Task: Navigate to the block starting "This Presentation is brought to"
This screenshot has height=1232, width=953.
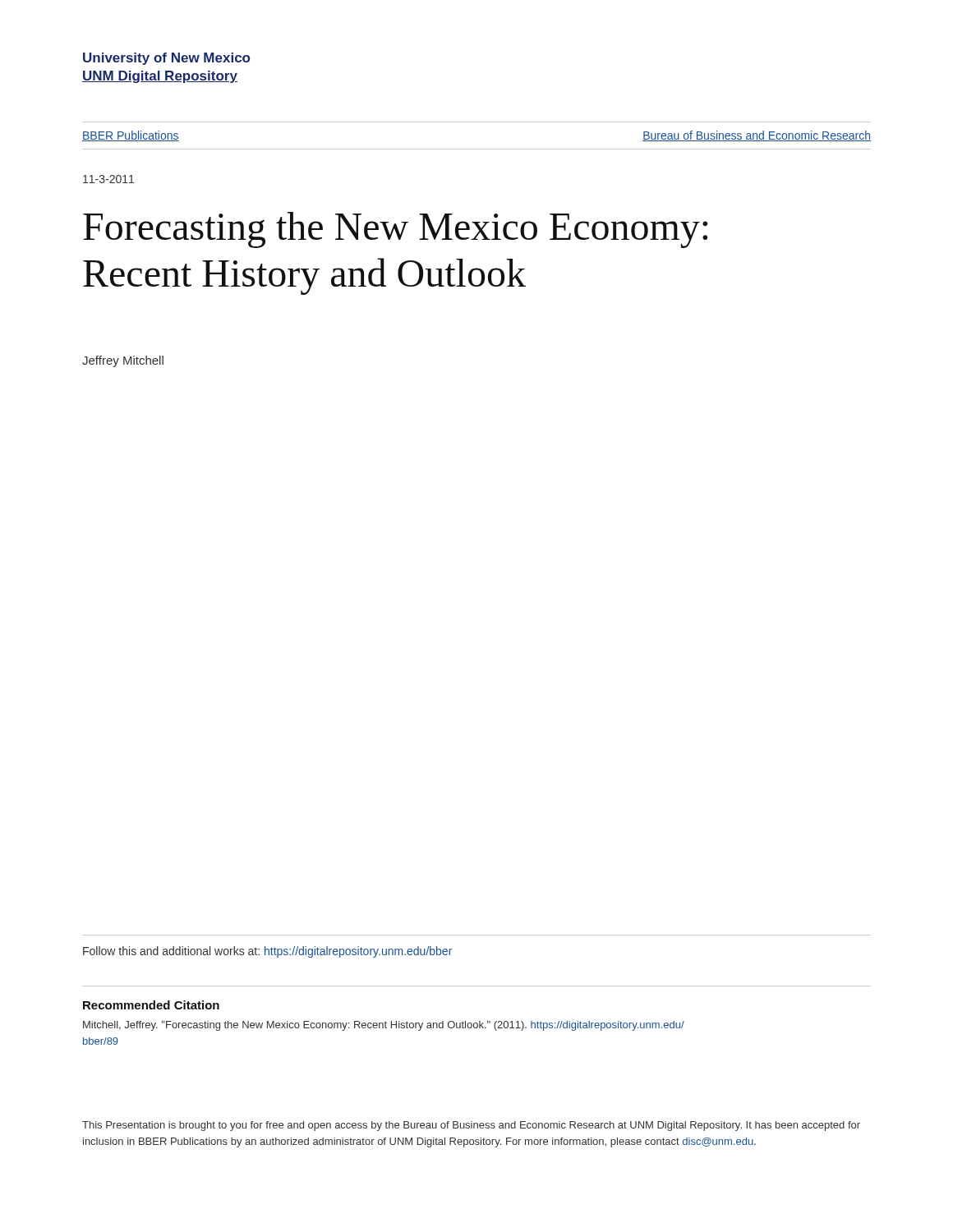Action: [x=471, y=1133]
